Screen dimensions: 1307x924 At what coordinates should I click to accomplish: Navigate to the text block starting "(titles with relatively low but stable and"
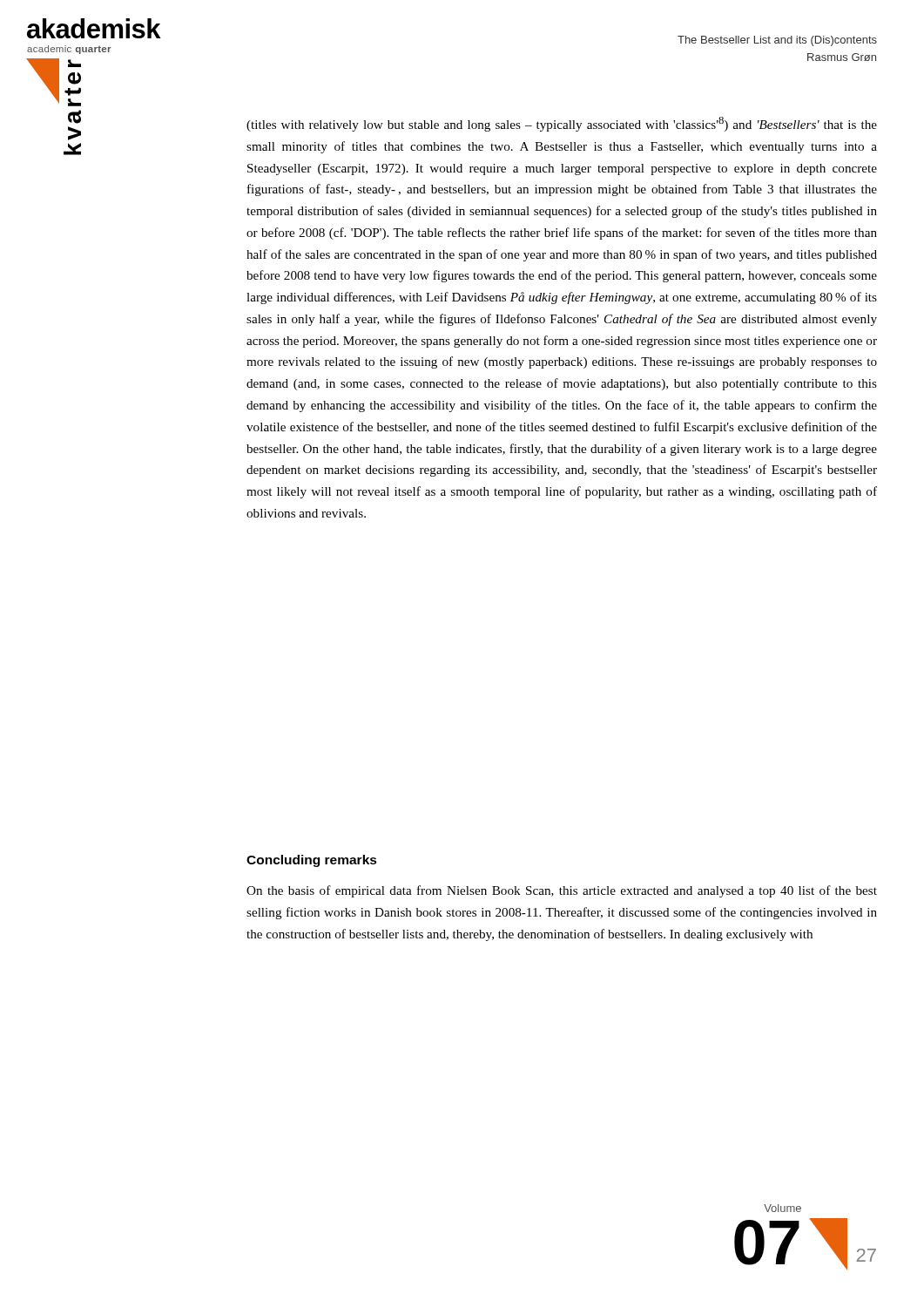(562, 317)
